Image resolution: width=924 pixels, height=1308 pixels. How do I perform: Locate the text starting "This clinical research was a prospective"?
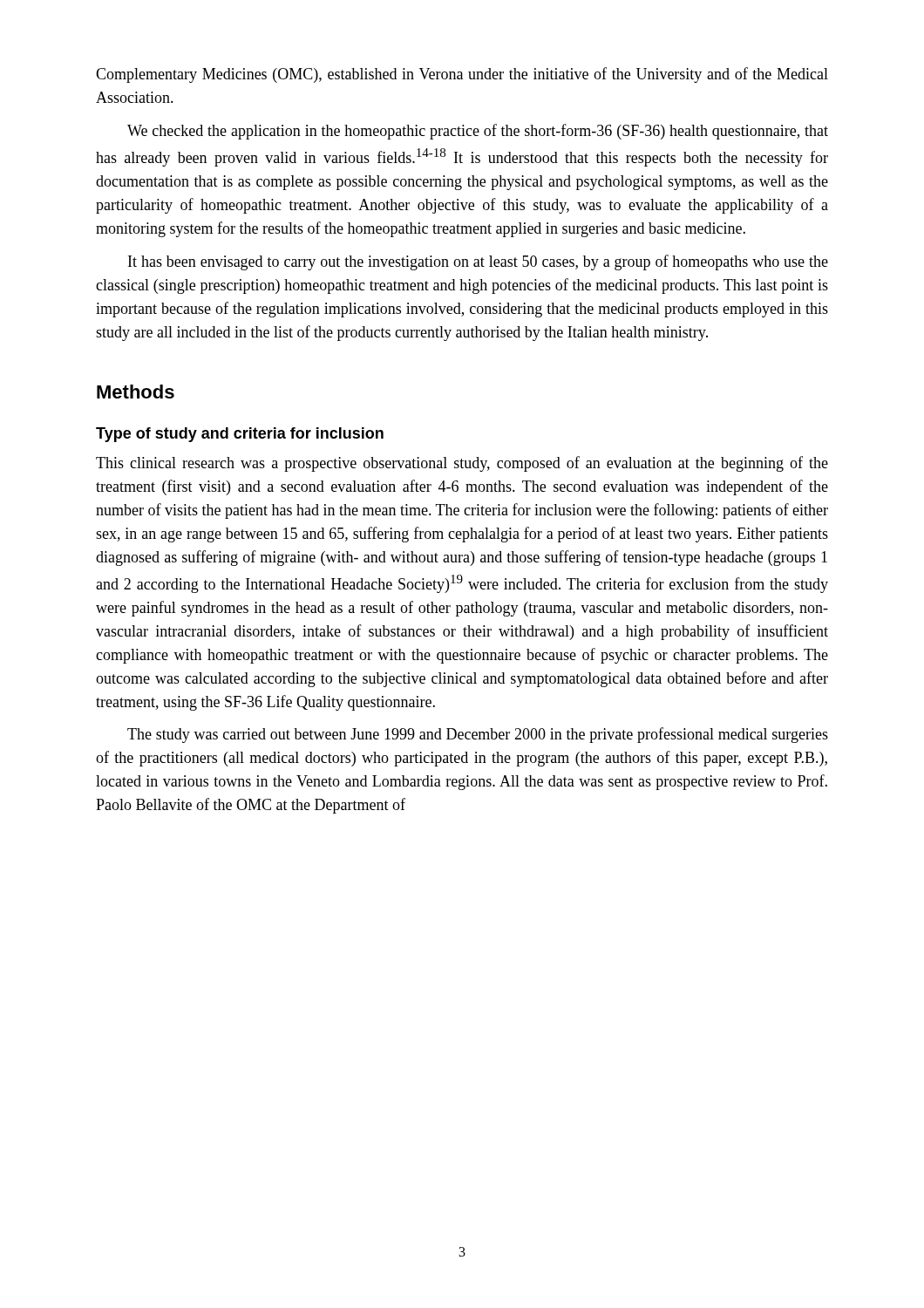(x=462, y=634)
